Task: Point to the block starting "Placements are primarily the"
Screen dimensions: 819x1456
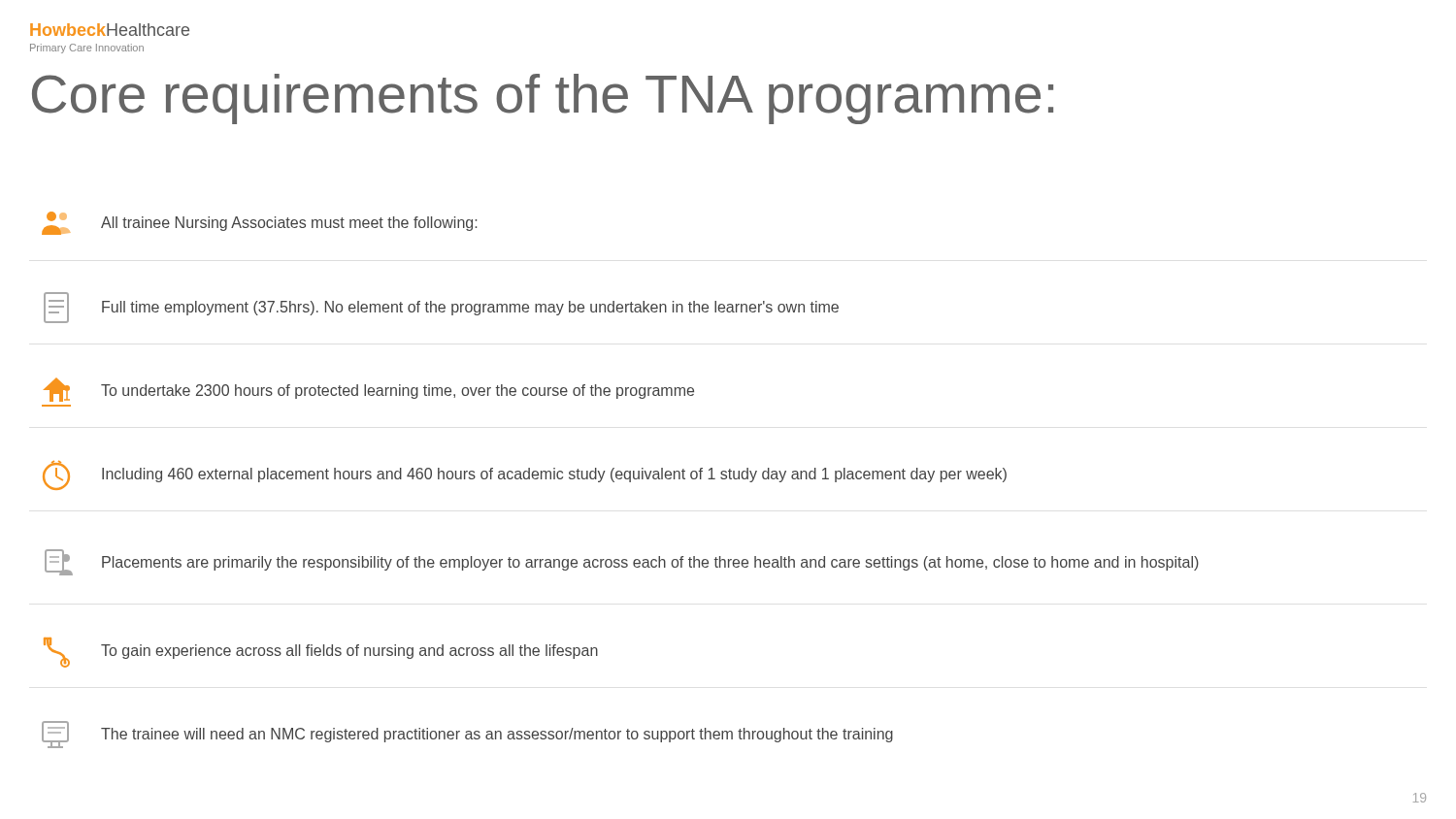Action: (x=728, y=563)
